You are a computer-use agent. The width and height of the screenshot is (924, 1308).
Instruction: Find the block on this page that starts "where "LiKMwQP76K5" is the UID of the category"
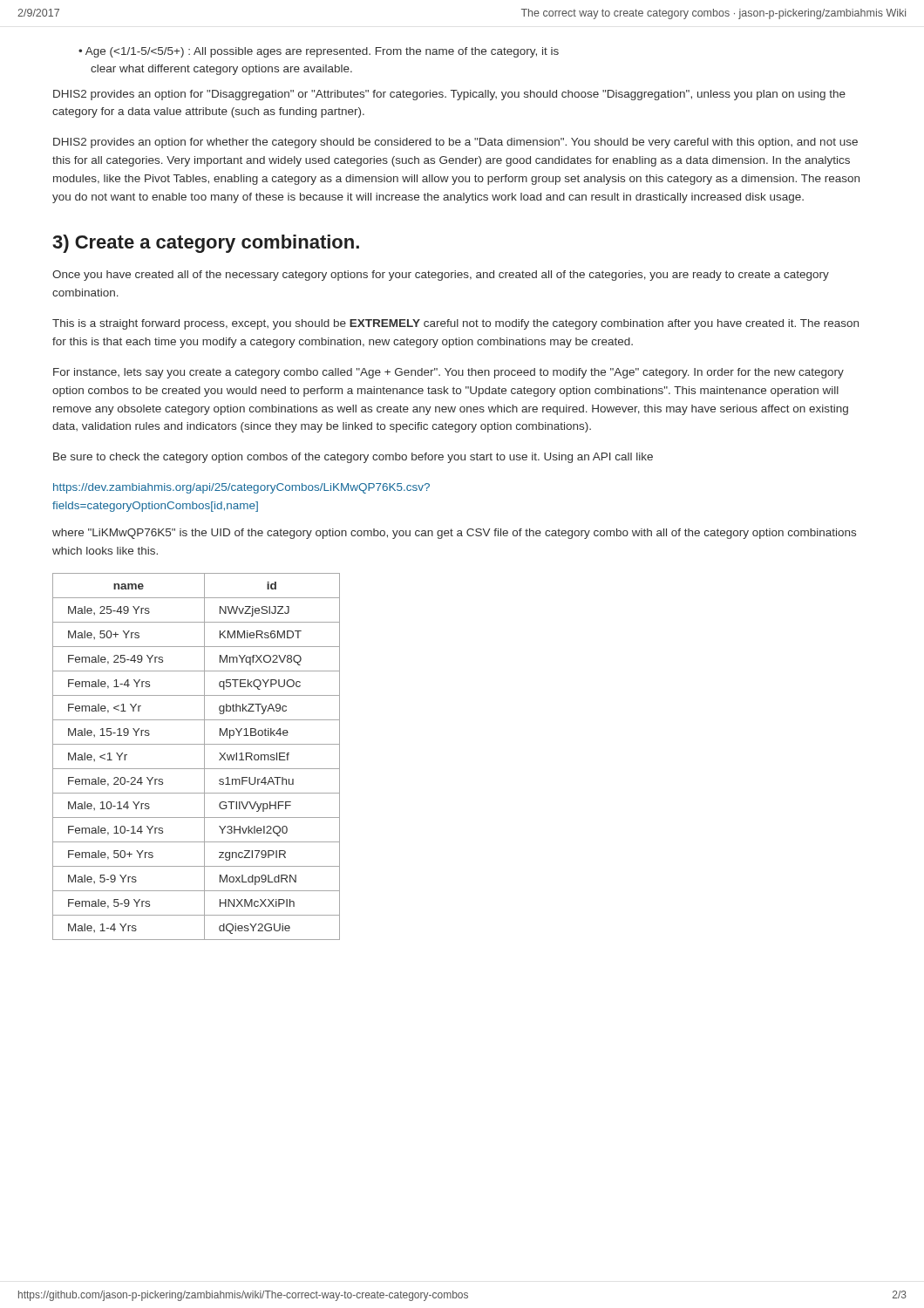click(x=455, y=542)
